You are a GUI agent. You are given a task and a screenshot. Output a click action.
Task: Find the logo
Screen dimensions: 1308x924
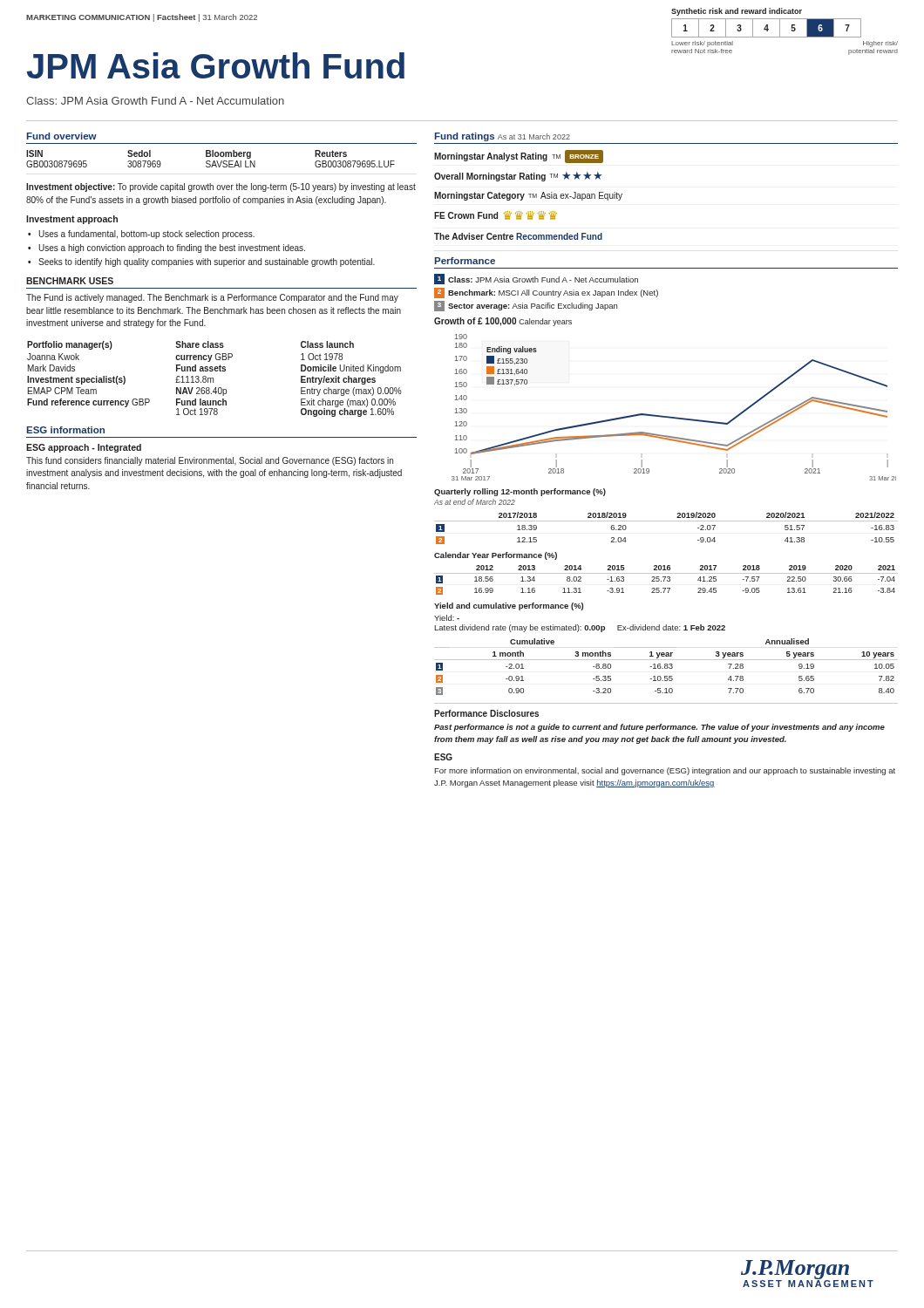pos(819,1271)
